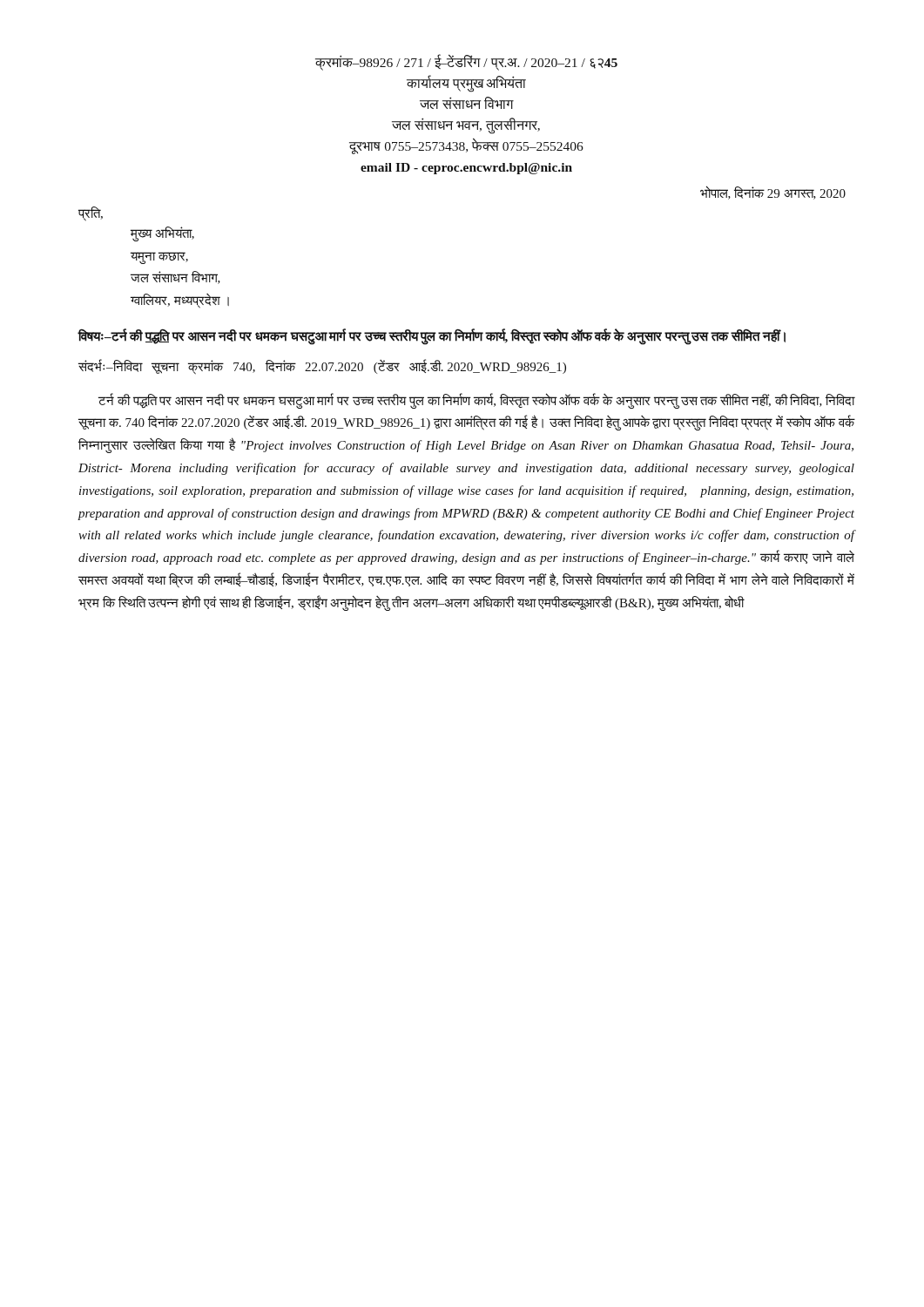This screenshot has width=924, height=1307.
Task: Locate the text block starting "टर्न की पद्धति पर"
Action: click(x=466, y=502)
